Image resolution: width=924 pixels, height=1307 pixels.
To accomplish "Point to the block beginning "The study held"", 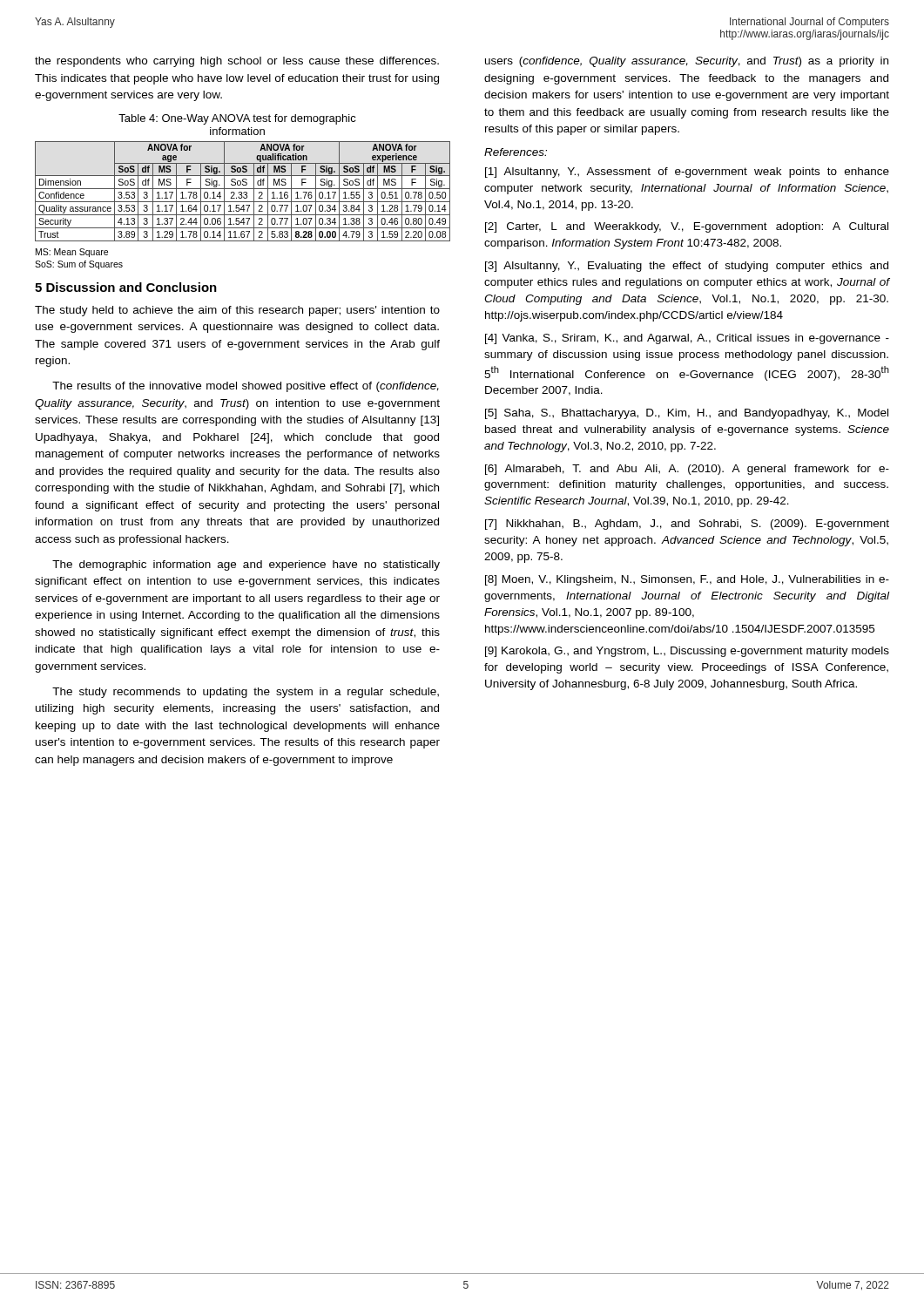I will pos(237,335).
